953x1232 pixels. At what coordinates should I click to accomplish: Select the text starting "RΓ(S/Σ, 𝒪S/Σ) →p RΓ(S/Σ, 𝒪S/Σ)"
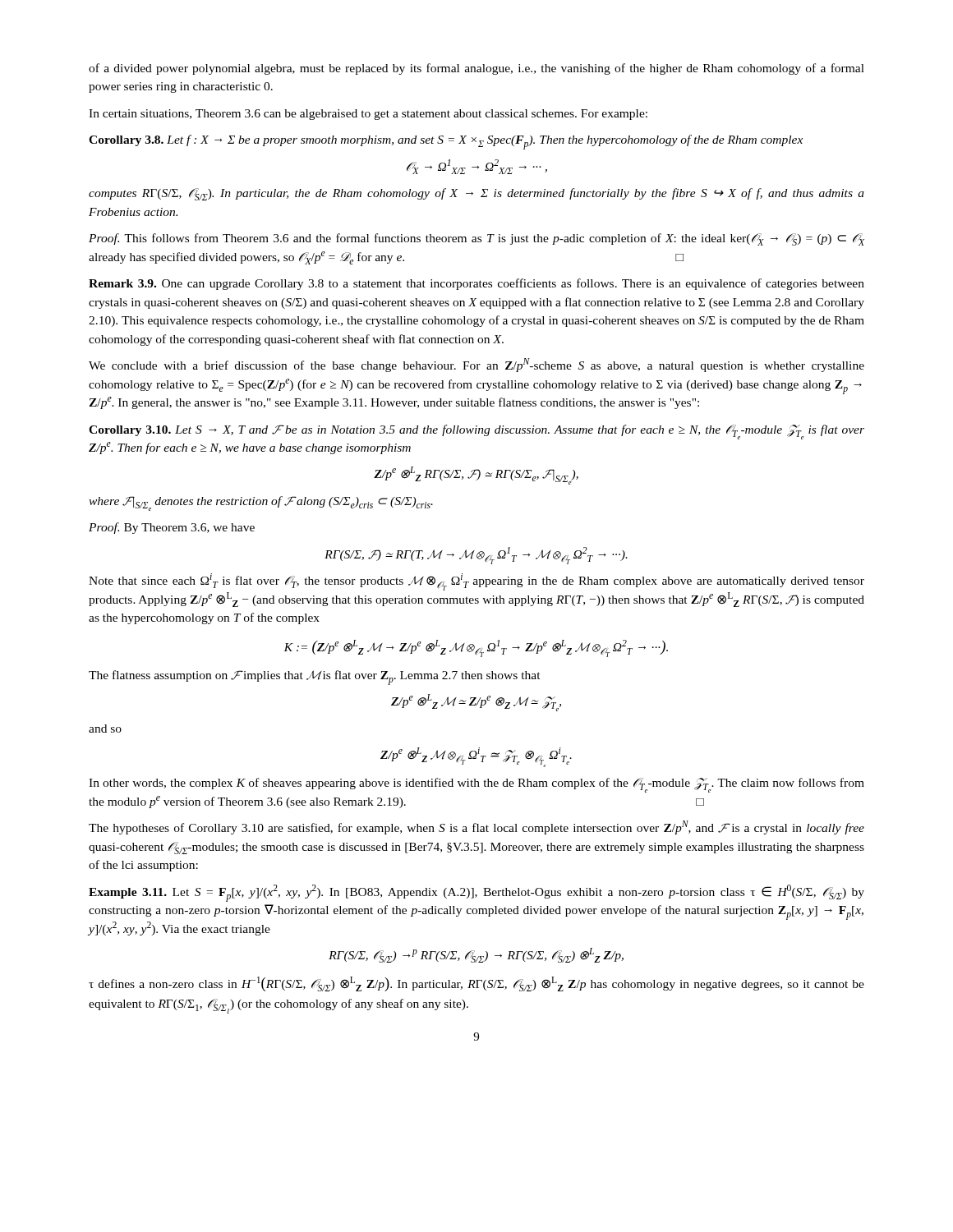click(476, 955)
